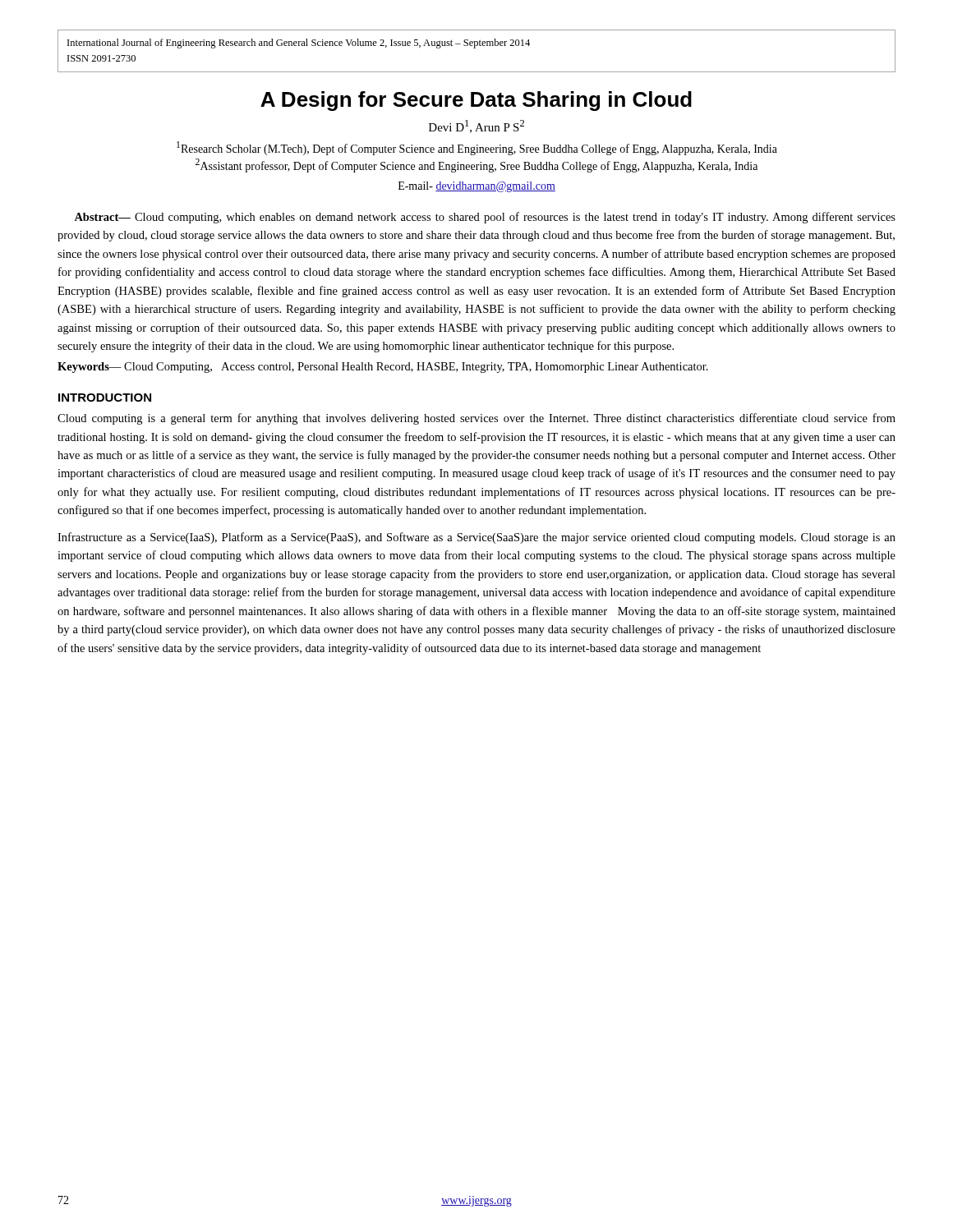Click on the block starting "Infrastructure as a Service(IaaS), Platform as a"
The height and width of the screenshot is (1232, 953).
click(476, 592)
